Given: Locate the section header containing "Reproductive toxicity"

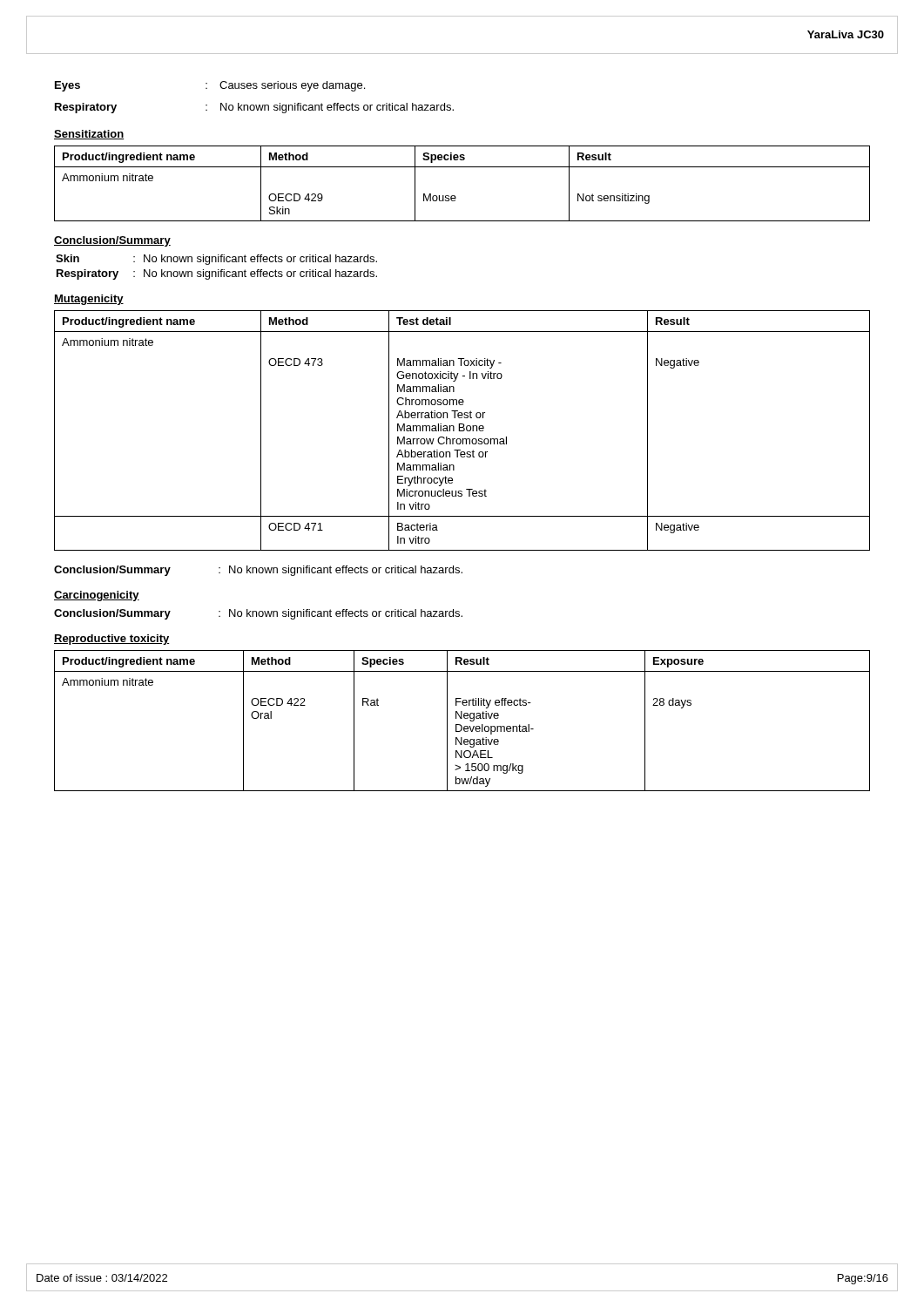Looking at the screenshot, I should [112, 638].
